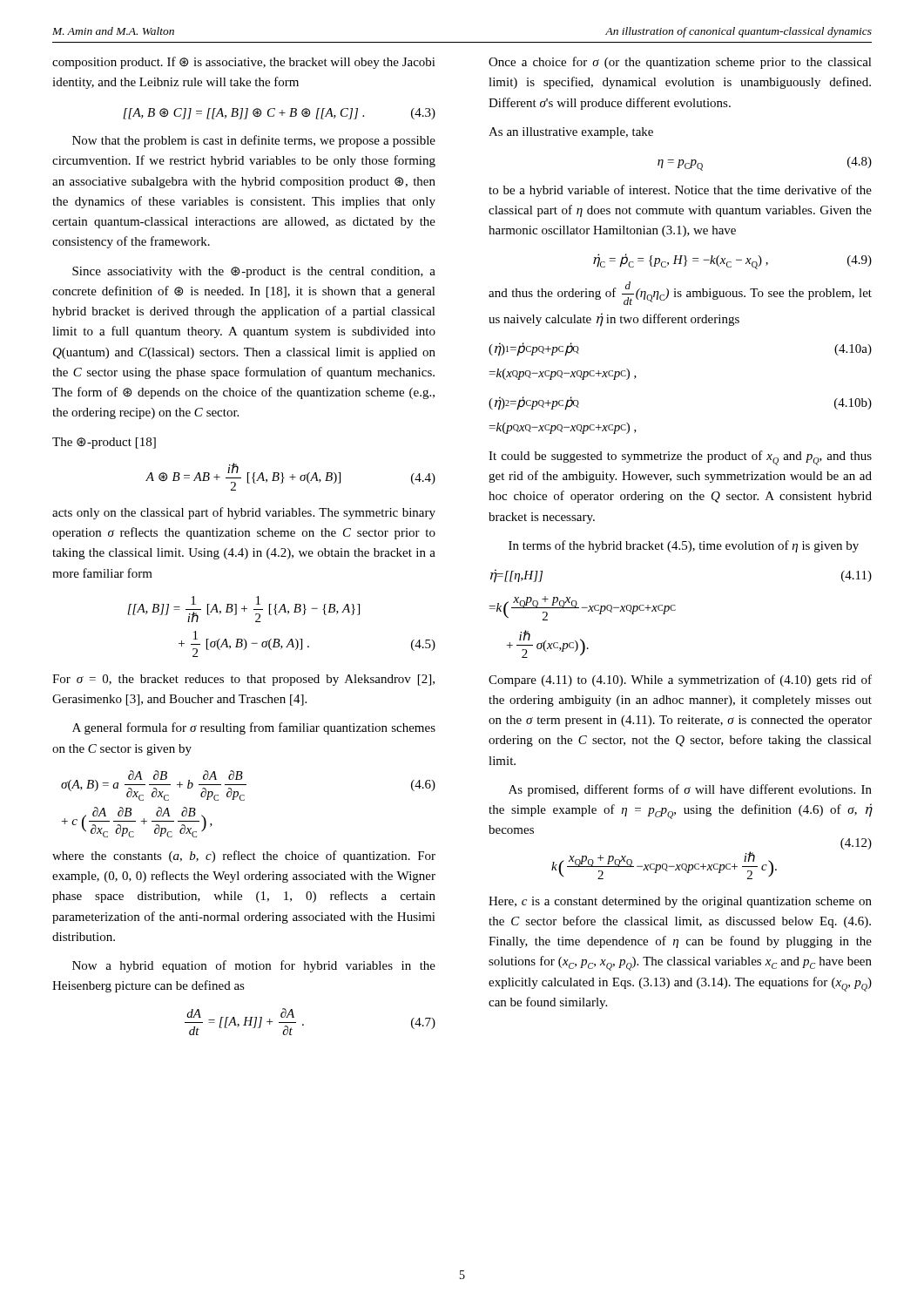The image size is (924, 1307).
Task: Select the text block with the text "composition product. If ⊛ is"
Action: click(x=244, y=73)
